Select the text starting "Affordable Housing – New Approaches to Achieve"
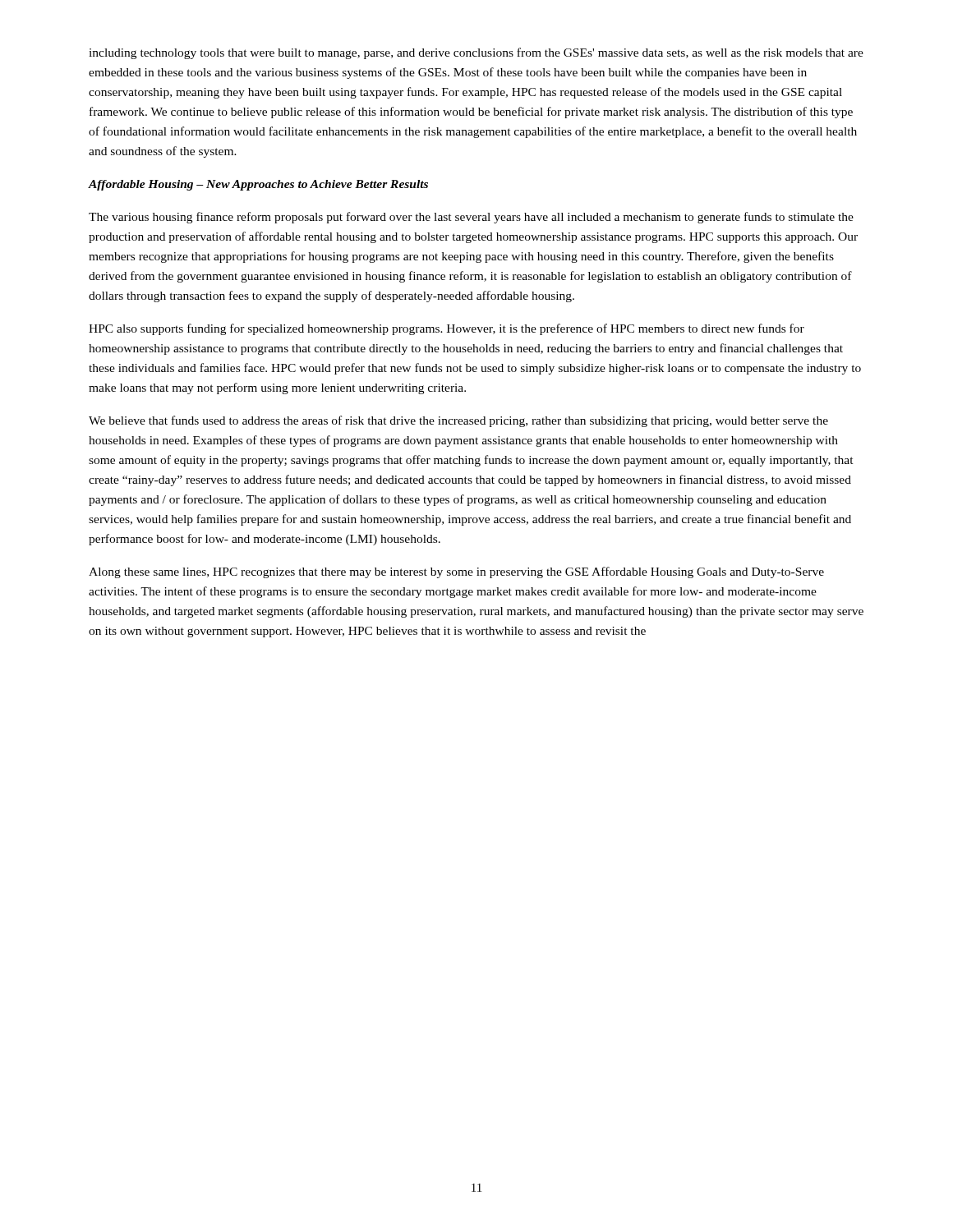The image size is (953, 1232). [259, 184]
